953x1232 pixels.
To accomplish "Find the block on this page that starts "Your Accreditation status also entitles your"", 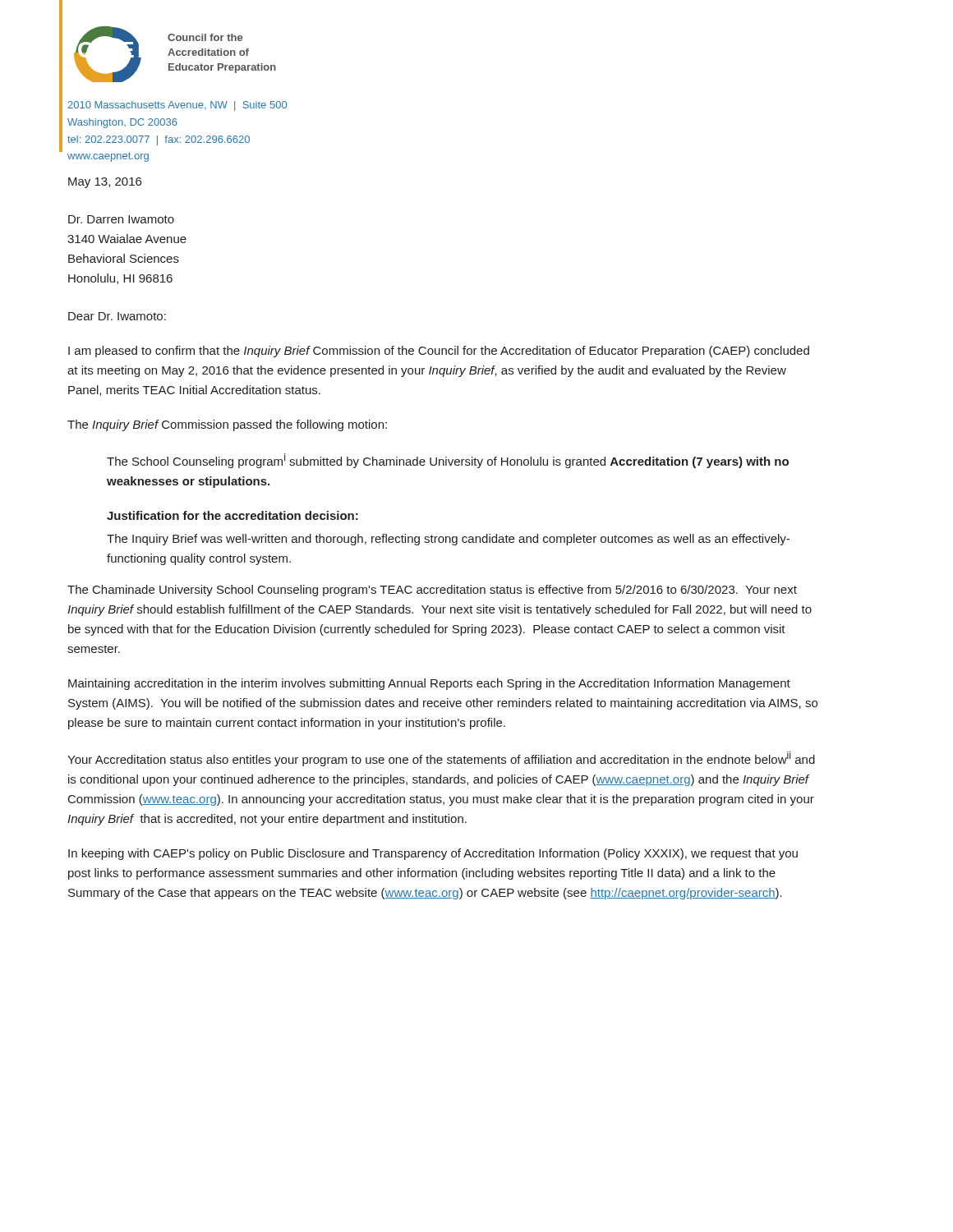I will pyautogui.click(x=441, y=787).
